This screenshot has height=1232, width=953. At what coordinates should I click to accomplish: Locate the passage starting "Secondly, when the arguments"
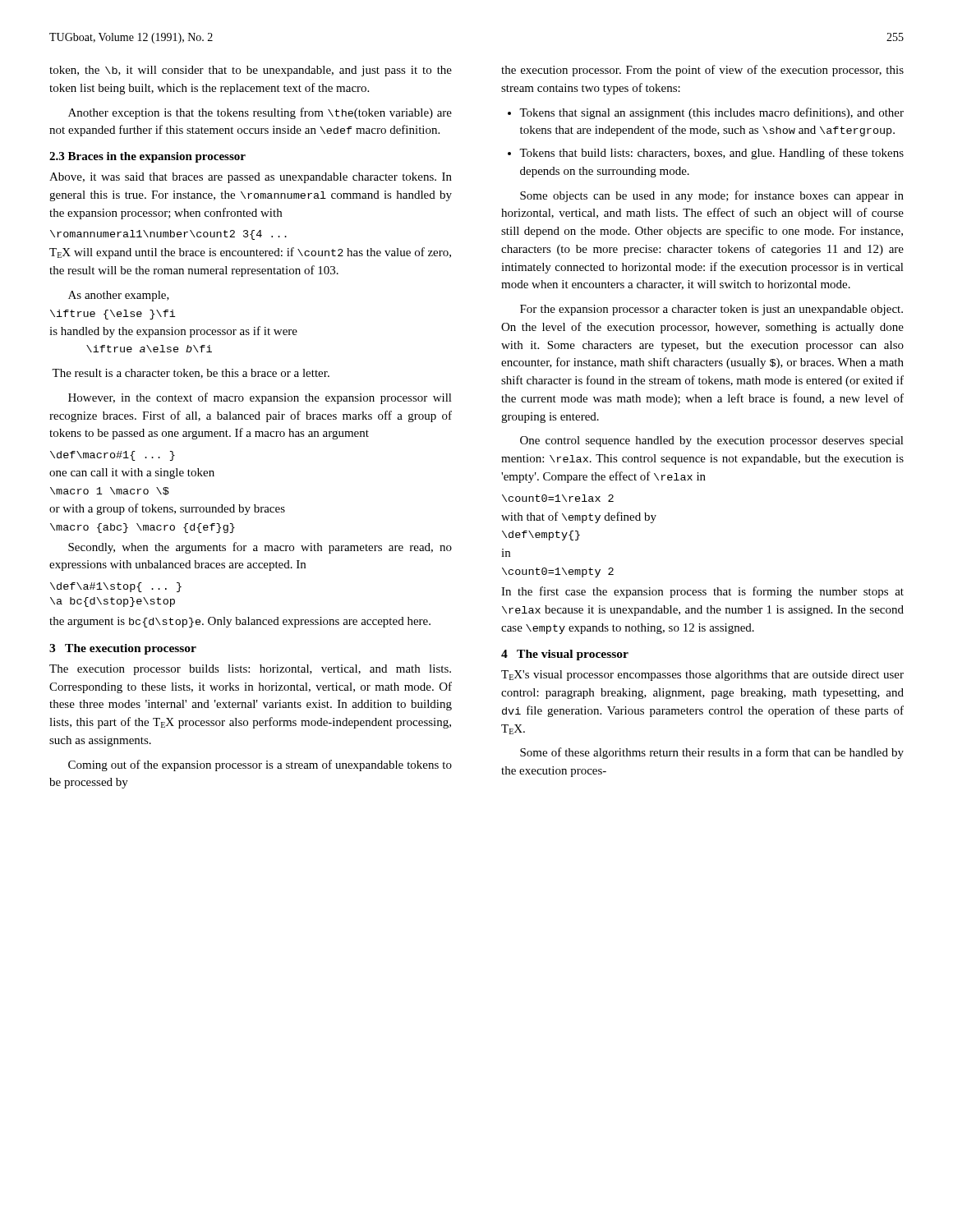tap(251, 556)
